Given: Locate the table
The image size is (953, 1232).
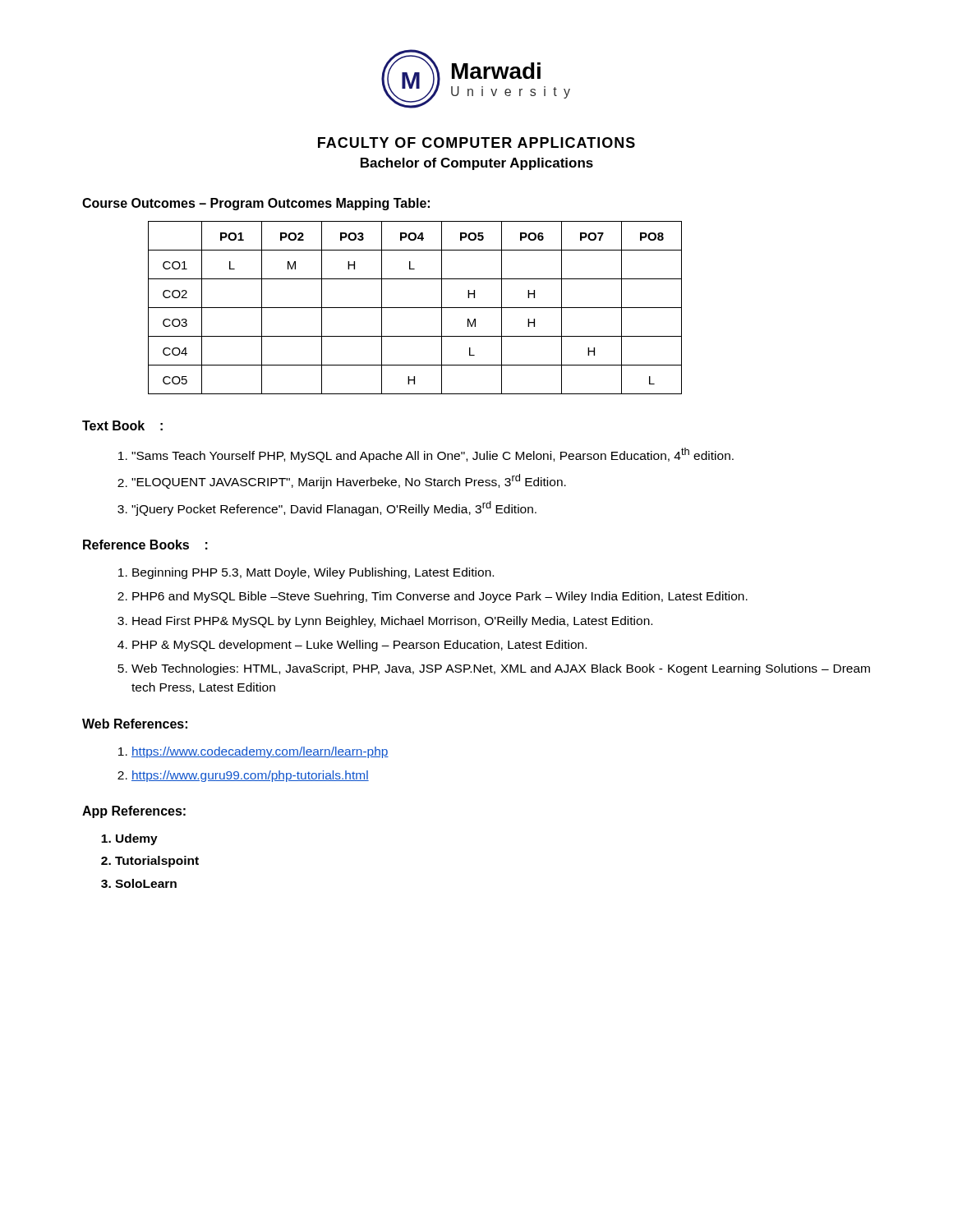Looking at the screenshot, I should [x=476, y=308].
